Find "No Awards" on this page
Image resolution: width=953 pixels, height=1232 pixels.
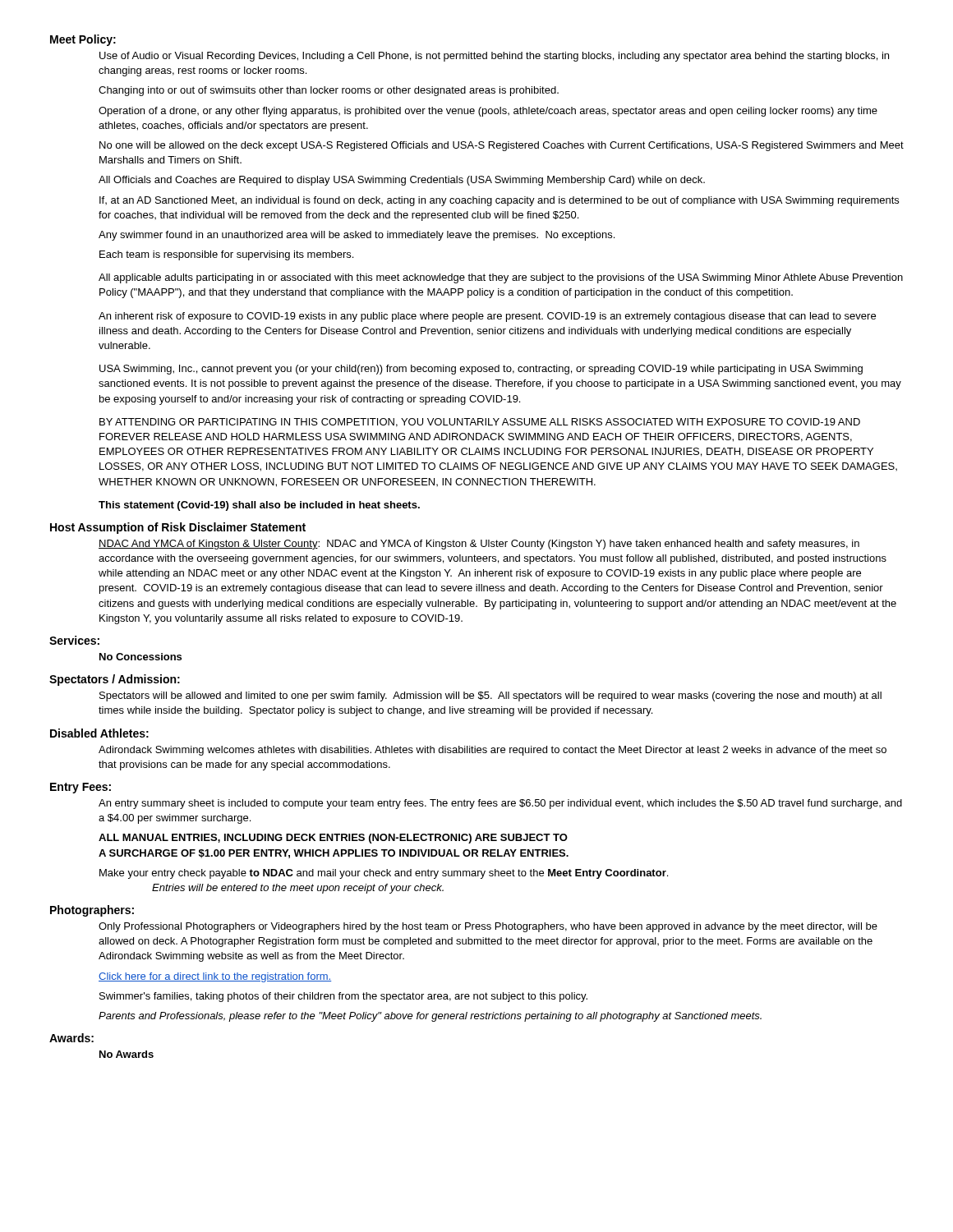(x=126, y=1054)
